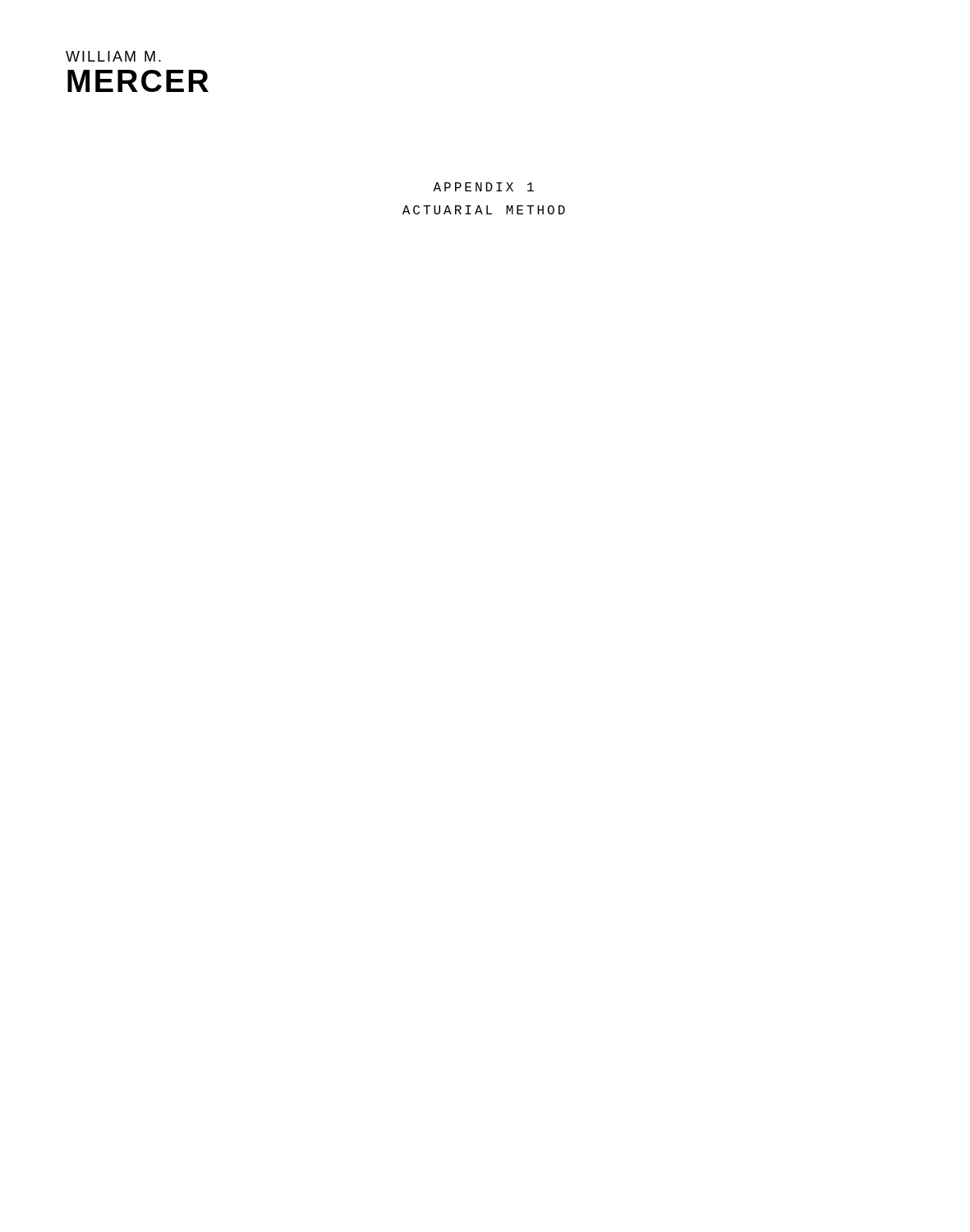Screen dimensions: 1232x970
Task: Click on the logo
Action: tap(138, 73)
